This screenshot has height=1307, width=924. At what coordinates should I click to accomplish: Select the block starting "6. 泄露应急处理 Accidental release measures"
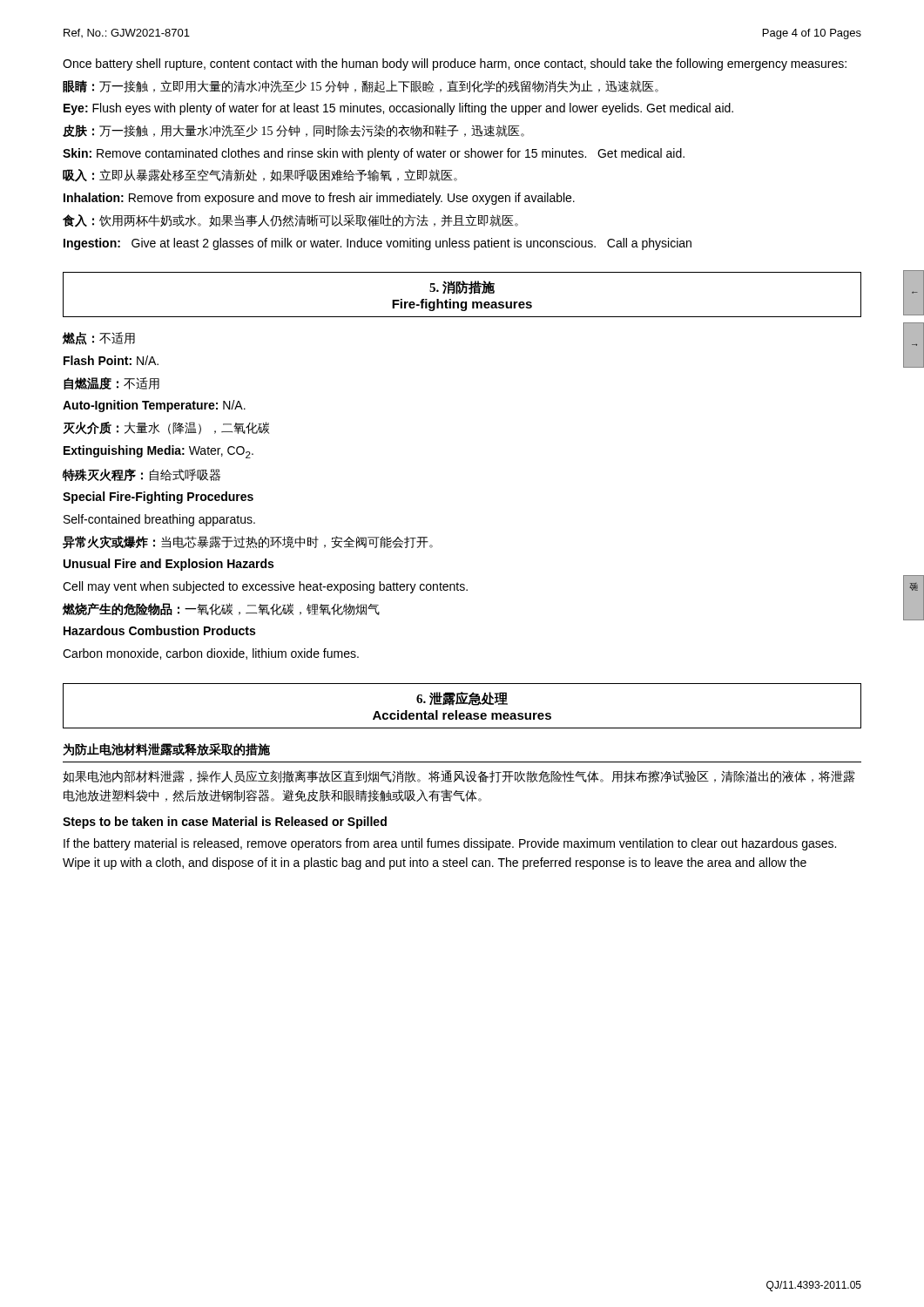tap(462, 706)
